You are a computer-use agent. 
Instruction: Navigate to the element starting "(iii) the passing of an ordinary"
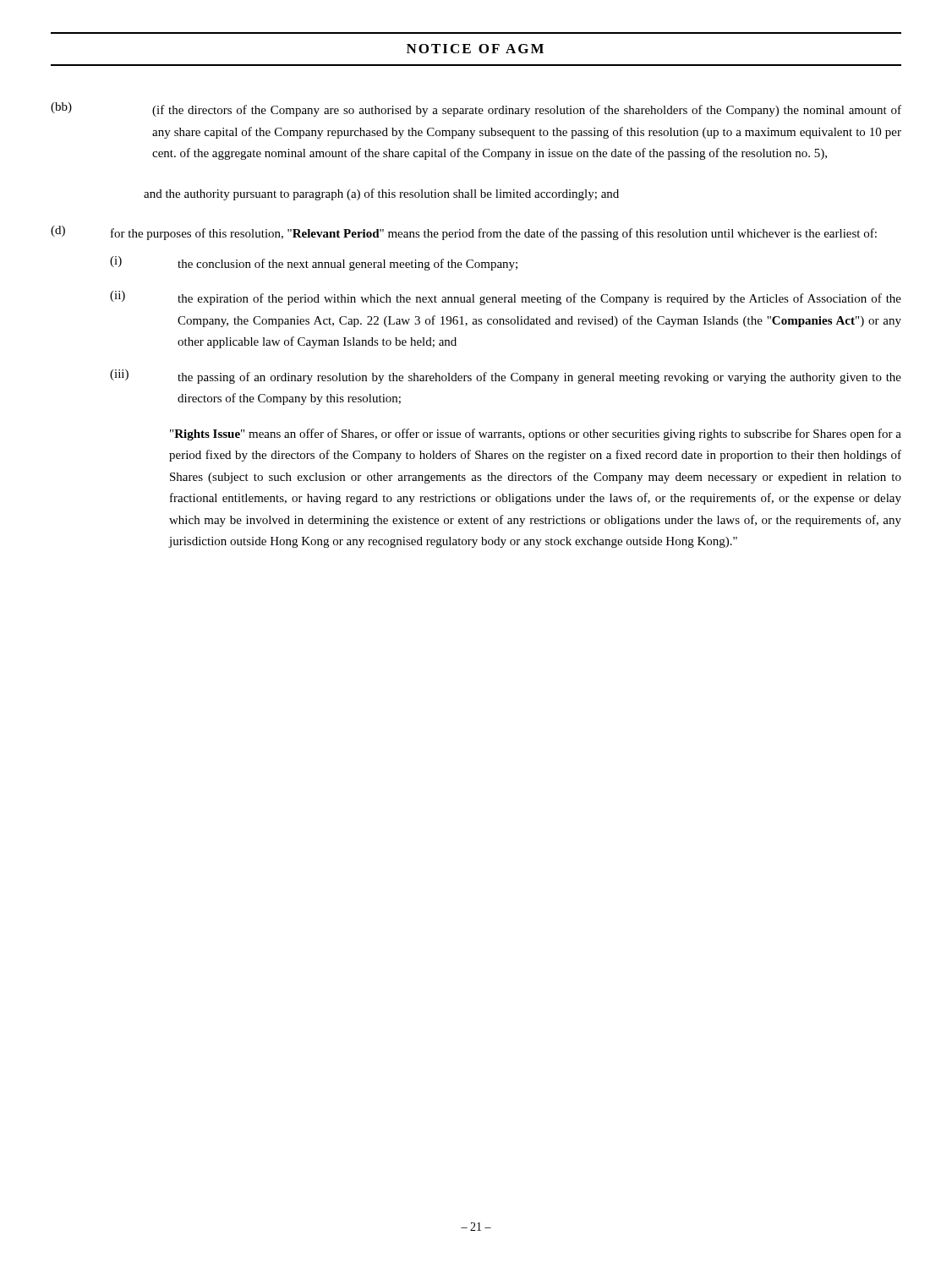click(x=506, y=388)
